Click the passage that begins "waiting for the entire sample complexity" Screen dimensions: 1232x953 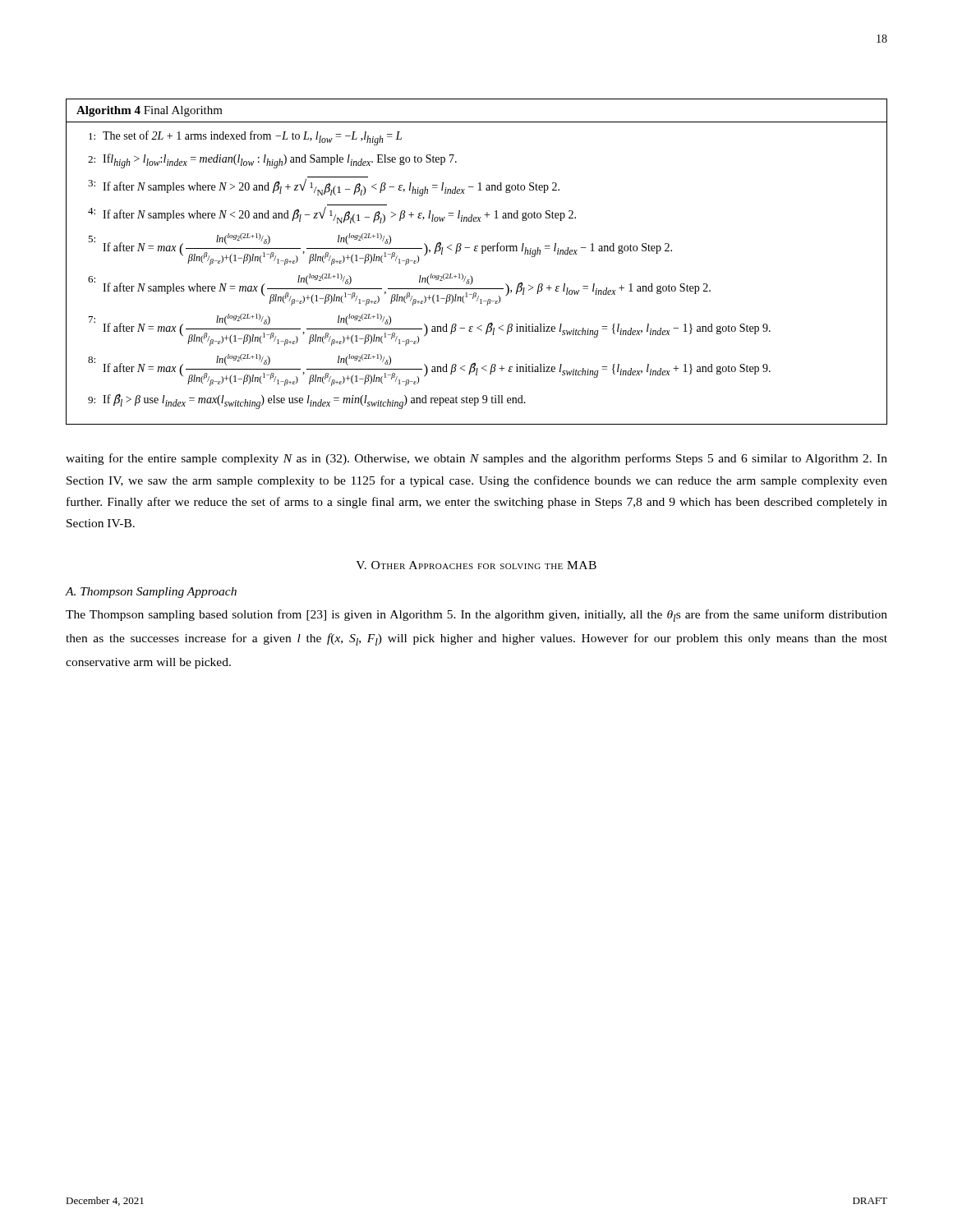point(476,491)
